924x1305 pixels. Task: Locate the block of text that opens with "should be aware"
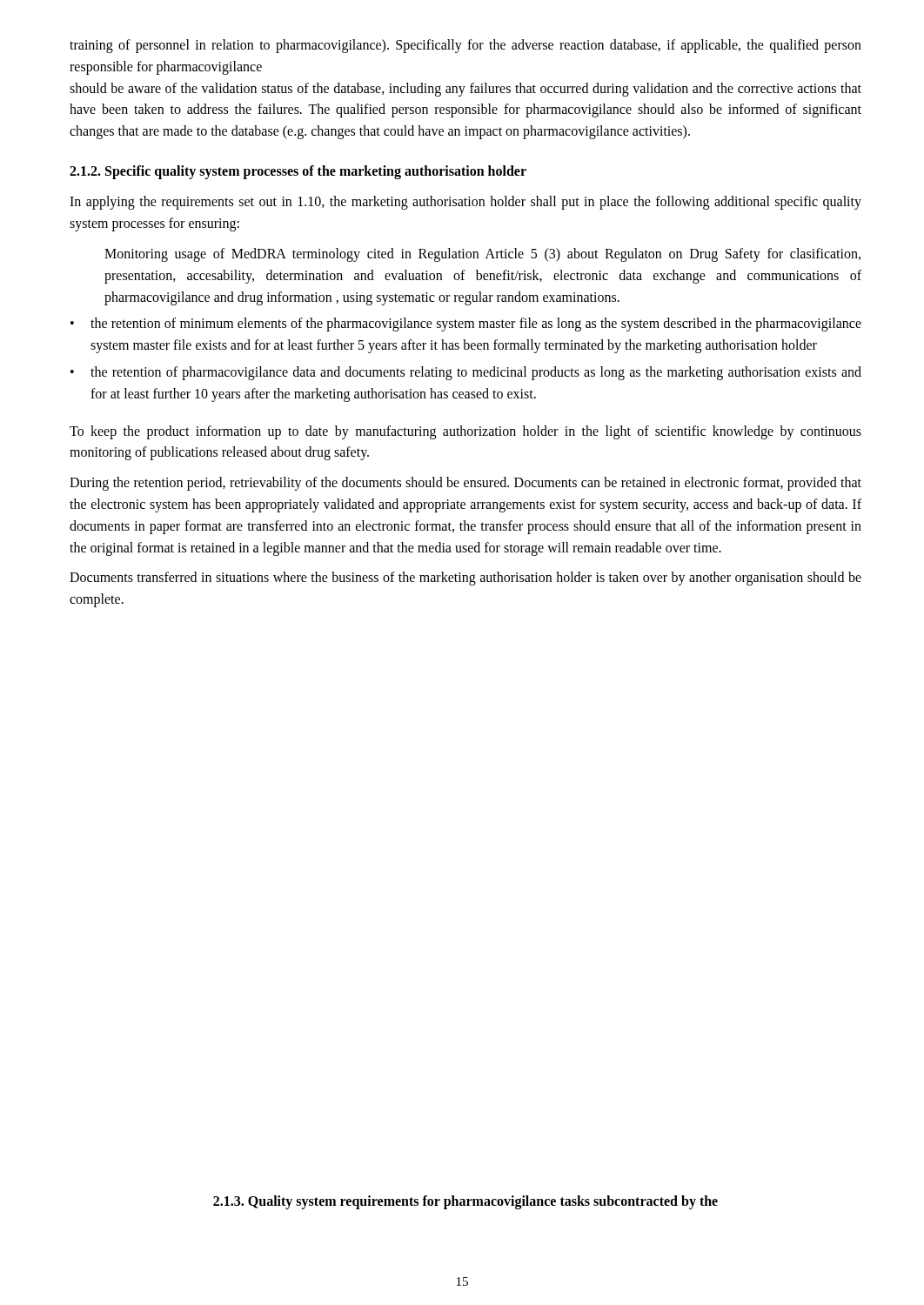(465, 109)
